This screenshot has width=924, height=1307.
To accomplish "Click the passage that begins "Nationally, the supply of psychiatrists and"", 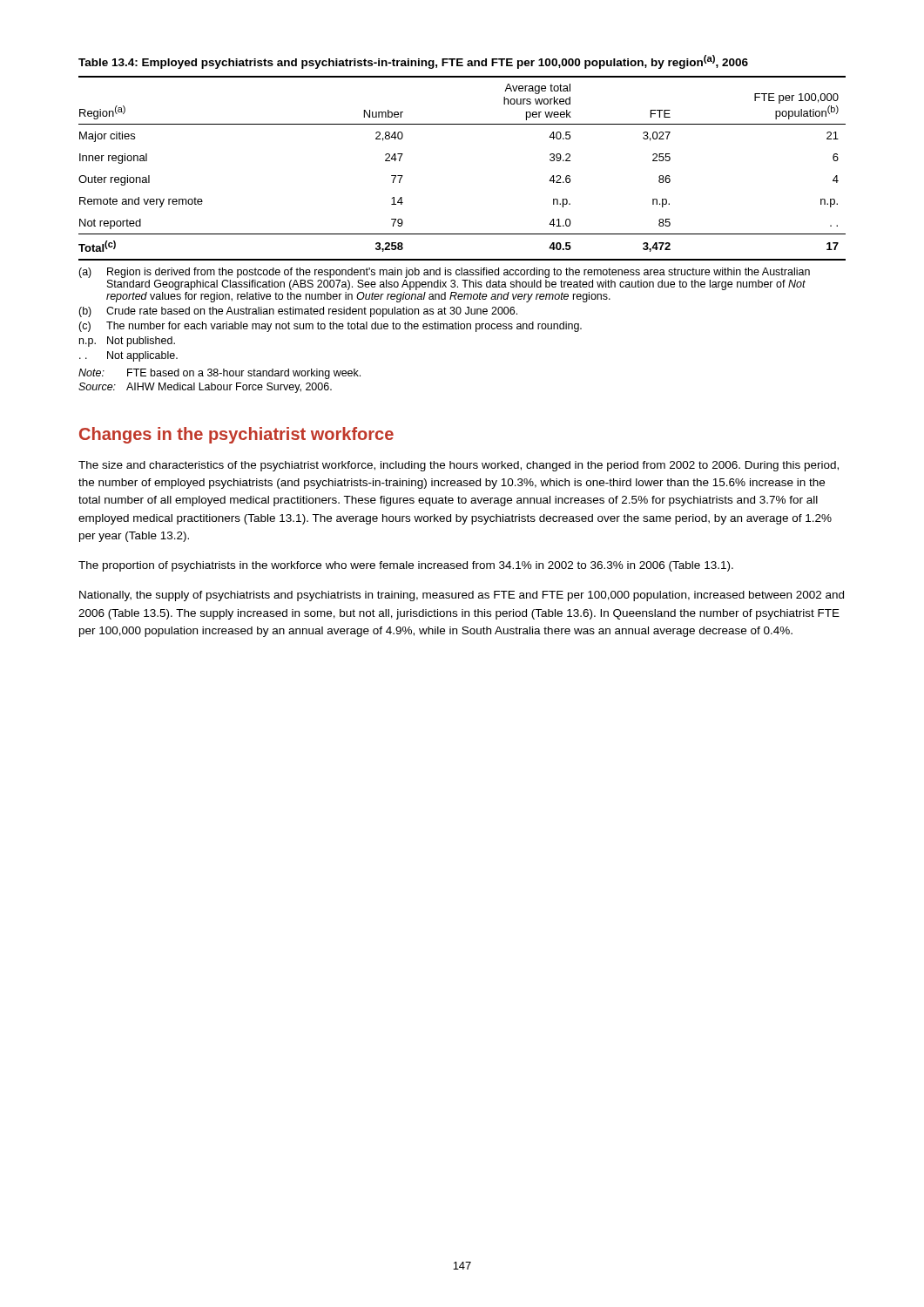I will (462, 613).
